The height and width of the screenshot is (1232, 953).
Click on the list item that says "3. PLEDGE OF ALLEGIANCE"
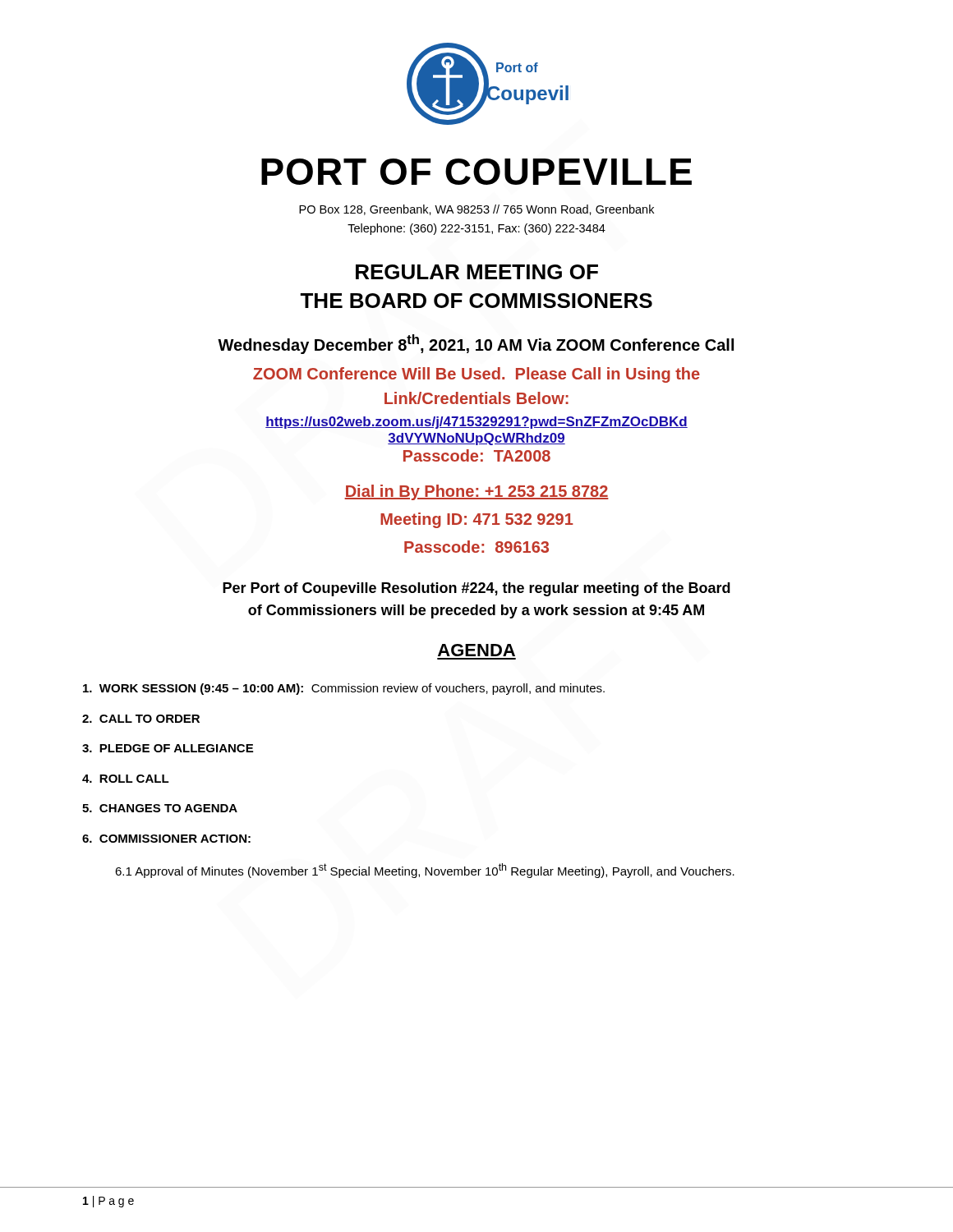tap(168, 748)
